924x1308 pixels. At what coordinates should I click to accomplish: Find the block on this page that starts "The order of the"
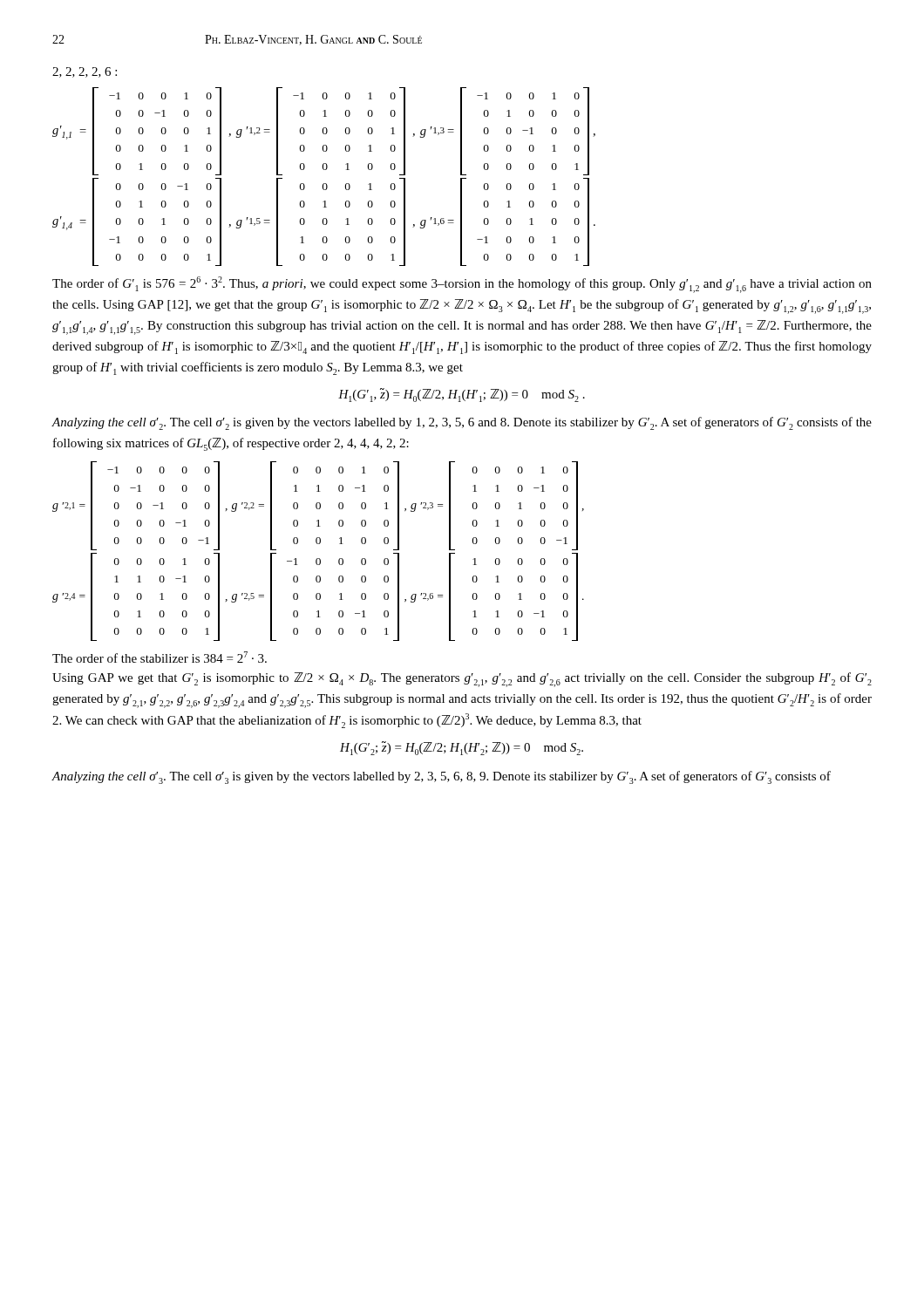pyautogui.click(x=462, y=690)
